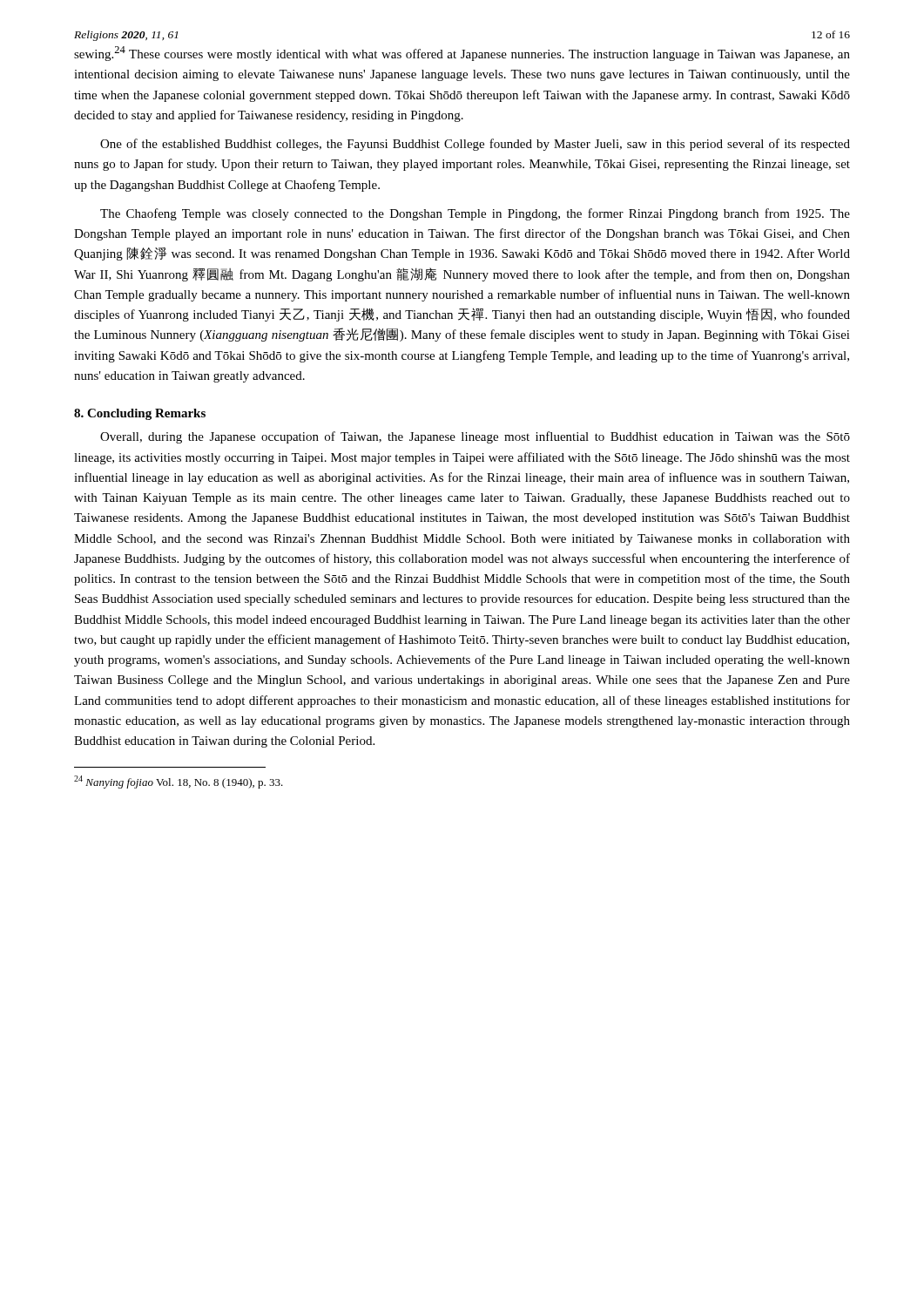The width and height of the screenshot is (924, 1307).
Task: Click on the text block containing "One of the established Buddhist colleges, the"
Action: (462, 165)
